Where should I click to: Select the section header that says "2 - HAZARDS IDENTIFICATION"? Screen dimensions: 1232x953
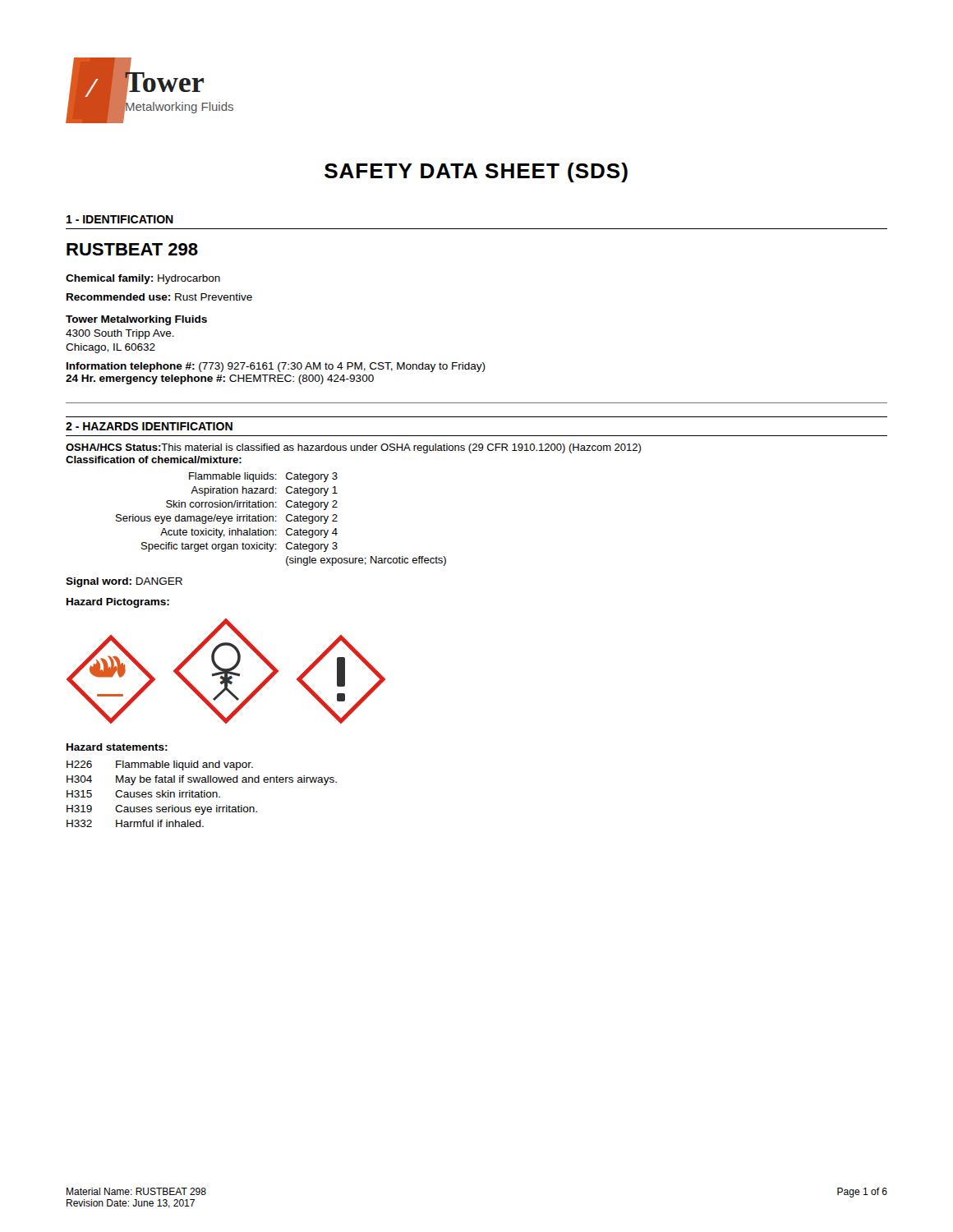coord(149,426)
